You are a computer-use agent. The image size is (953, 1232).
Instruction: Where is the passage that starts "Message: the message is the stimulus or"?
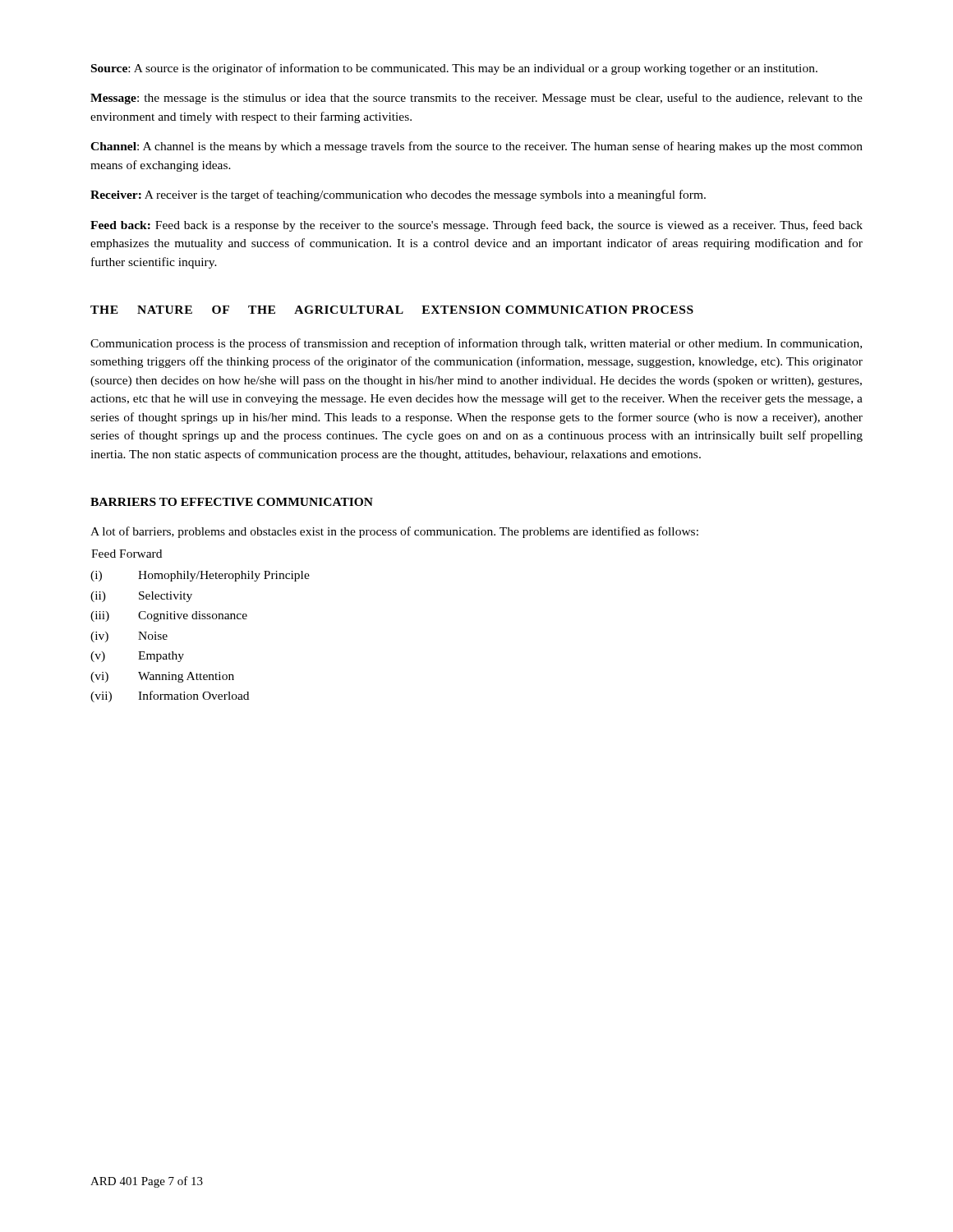pos(476,107)
